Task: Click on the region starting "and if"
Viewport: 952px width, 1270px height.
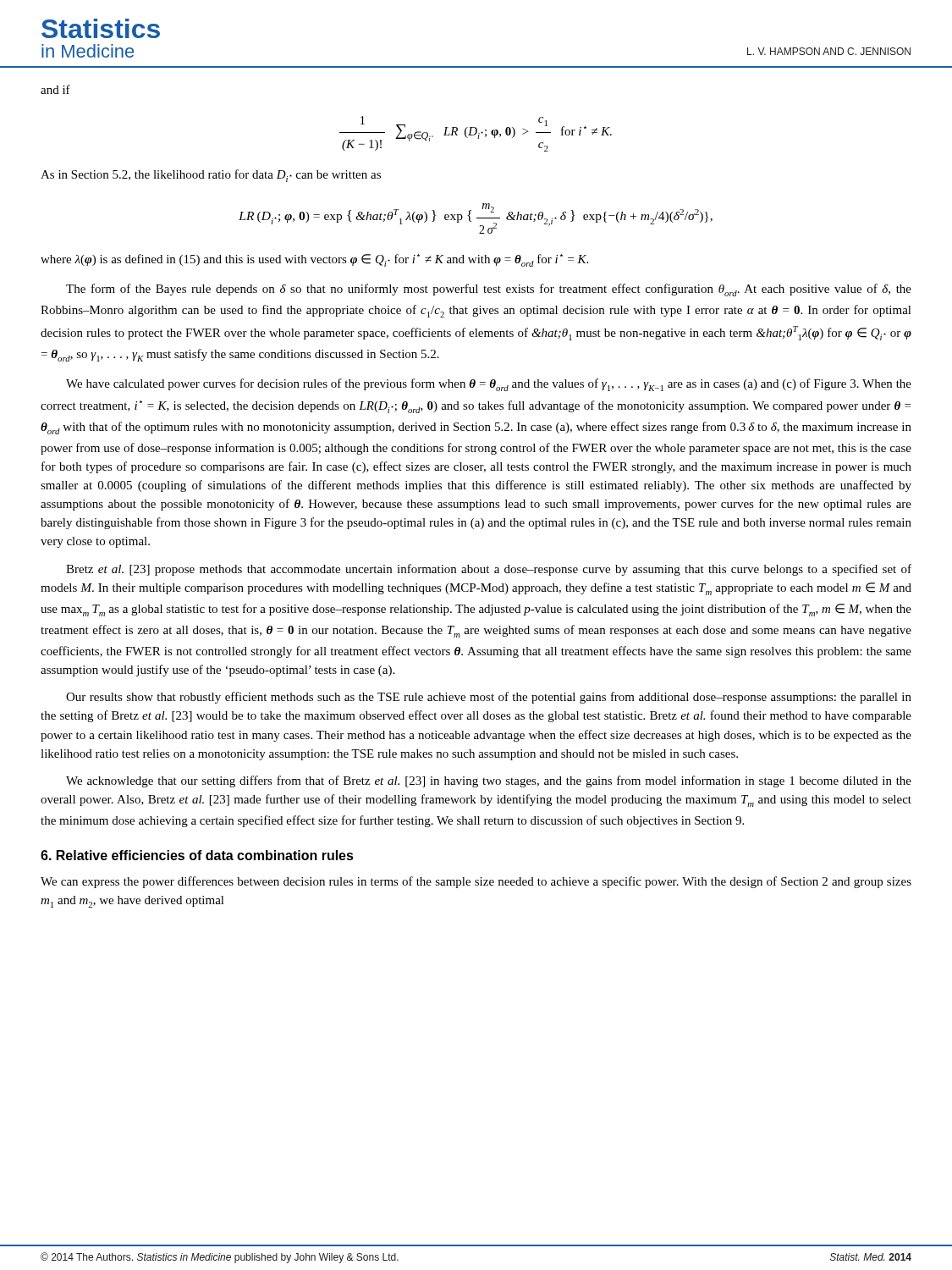Action: [55, 89]
